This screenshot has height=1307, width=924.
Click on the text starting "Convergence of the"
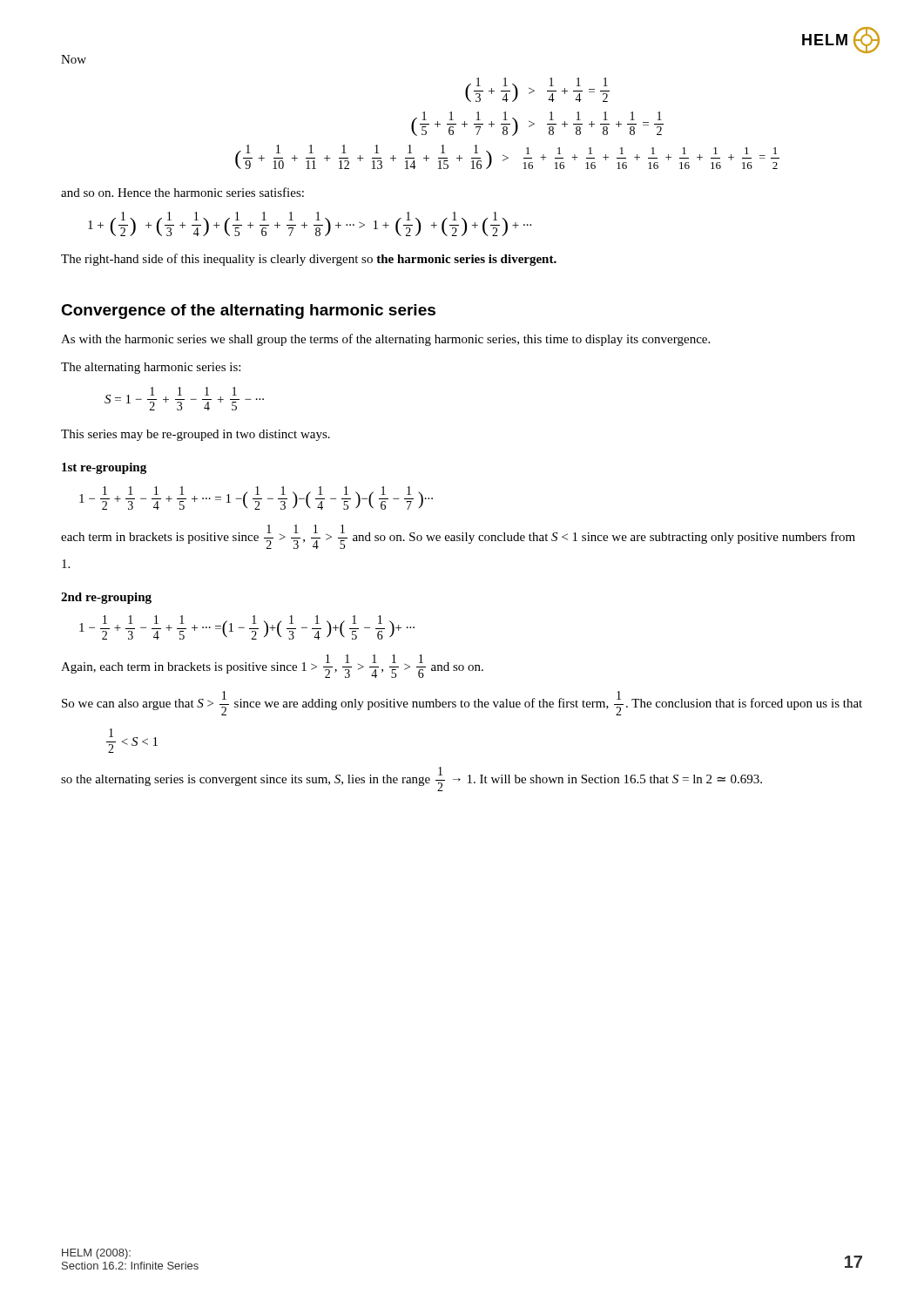point(249,310)
